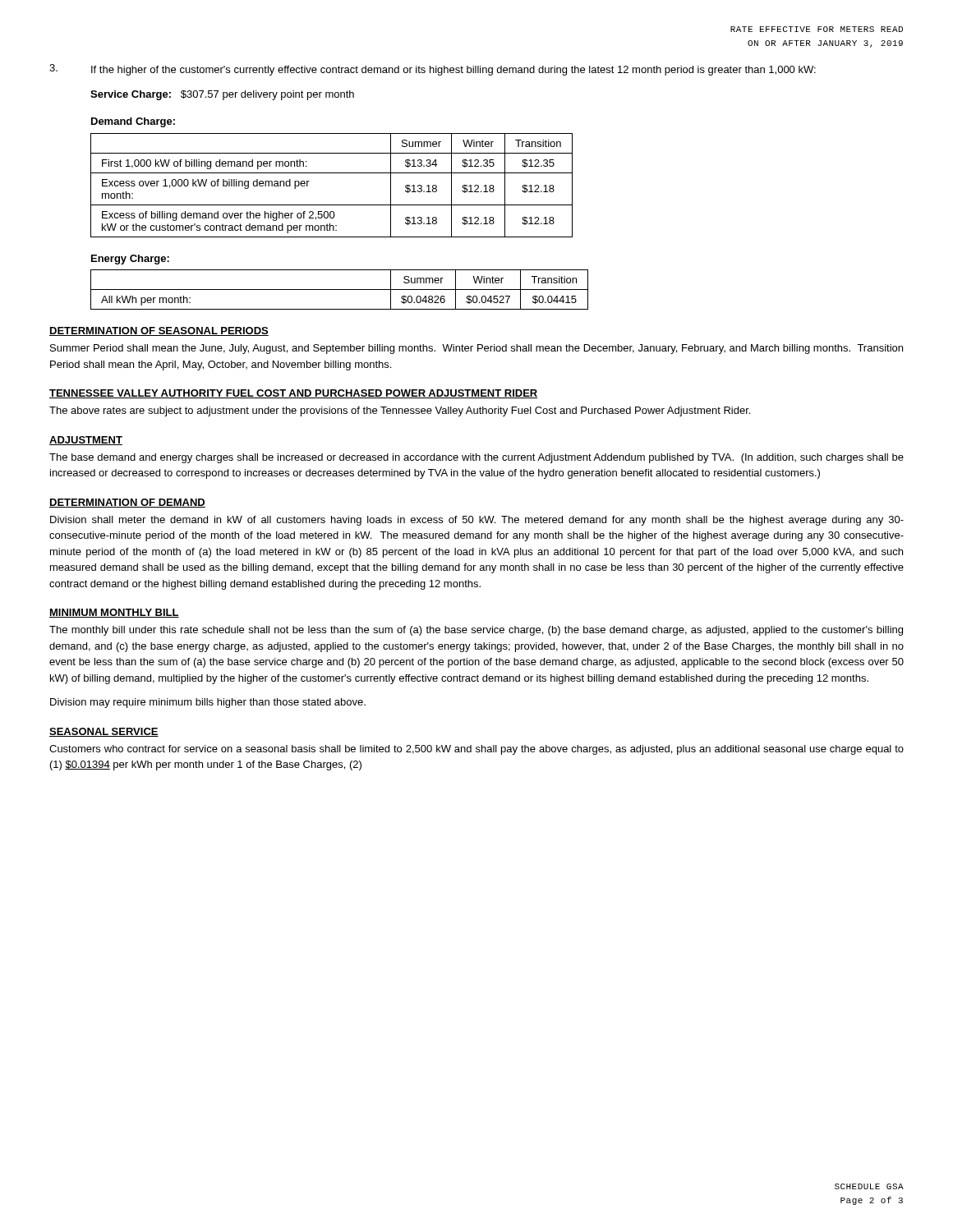Image resolution: width=953 pixels, height=1232 pixels.
Task: Where is the passage that starts "The above rates are subject to adjustment under"?
Action: pos(400,410)
